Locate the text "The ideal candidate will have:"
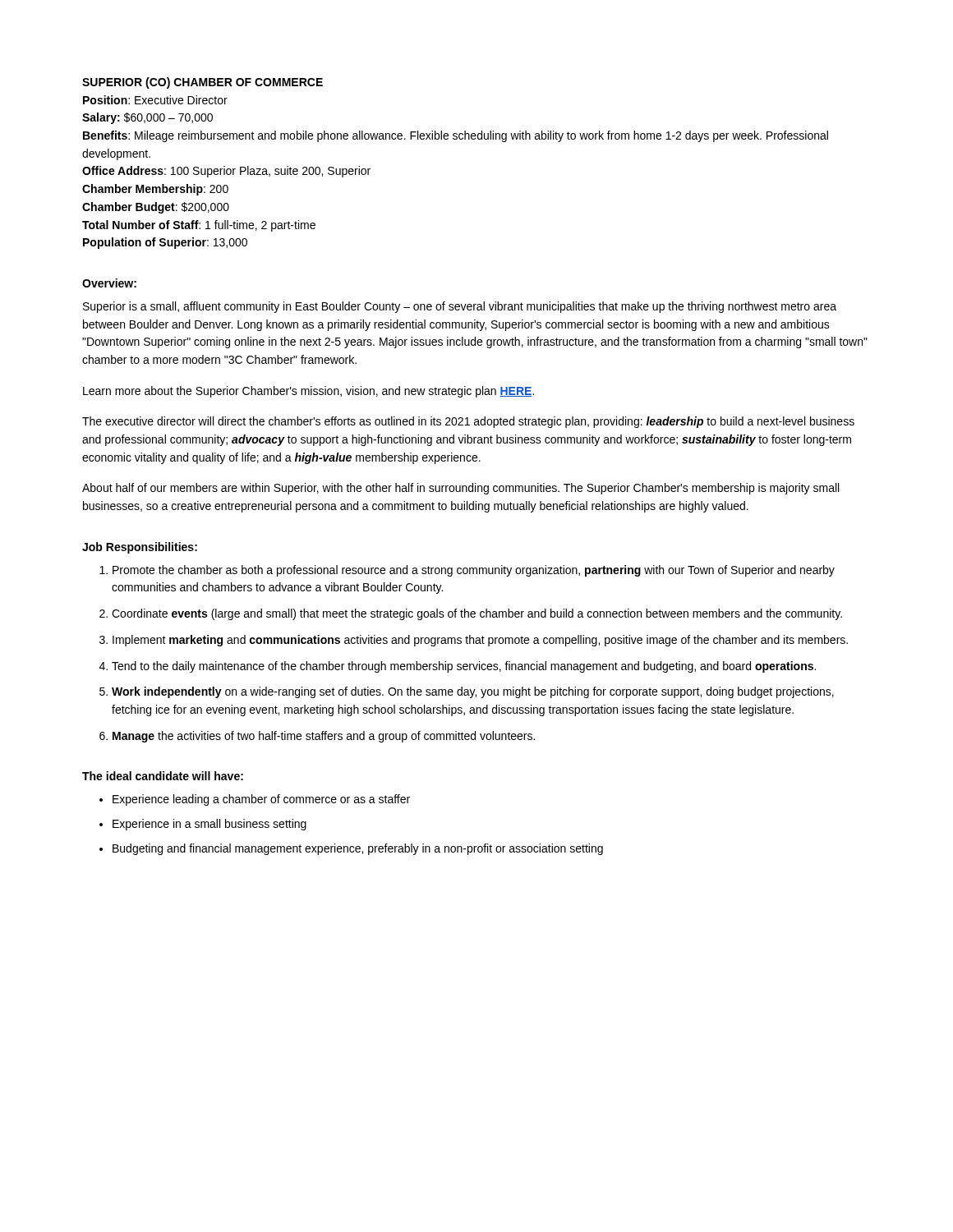 pos(163,776)
